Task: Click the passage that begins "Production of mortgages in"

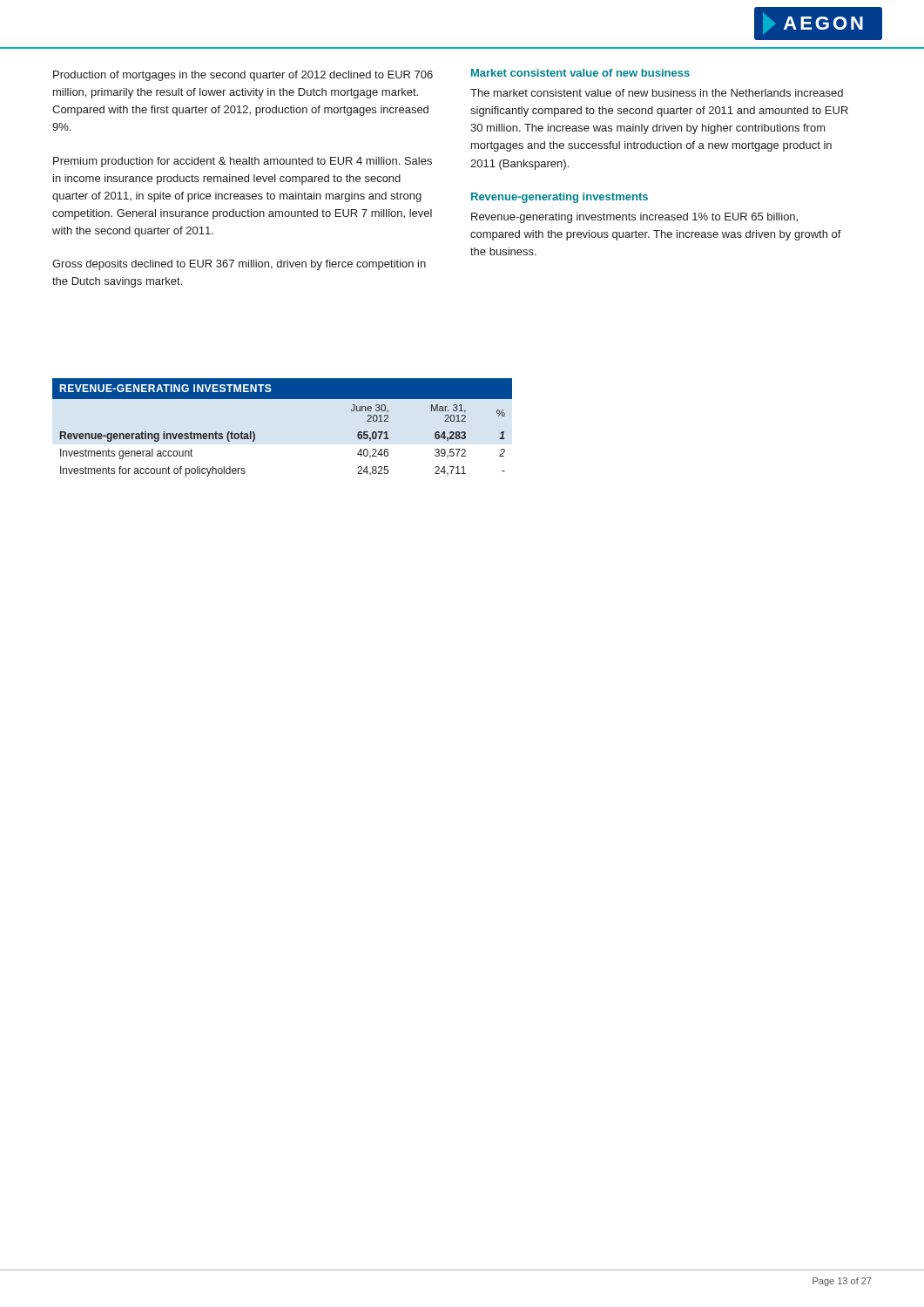Action: click(243, 101)
